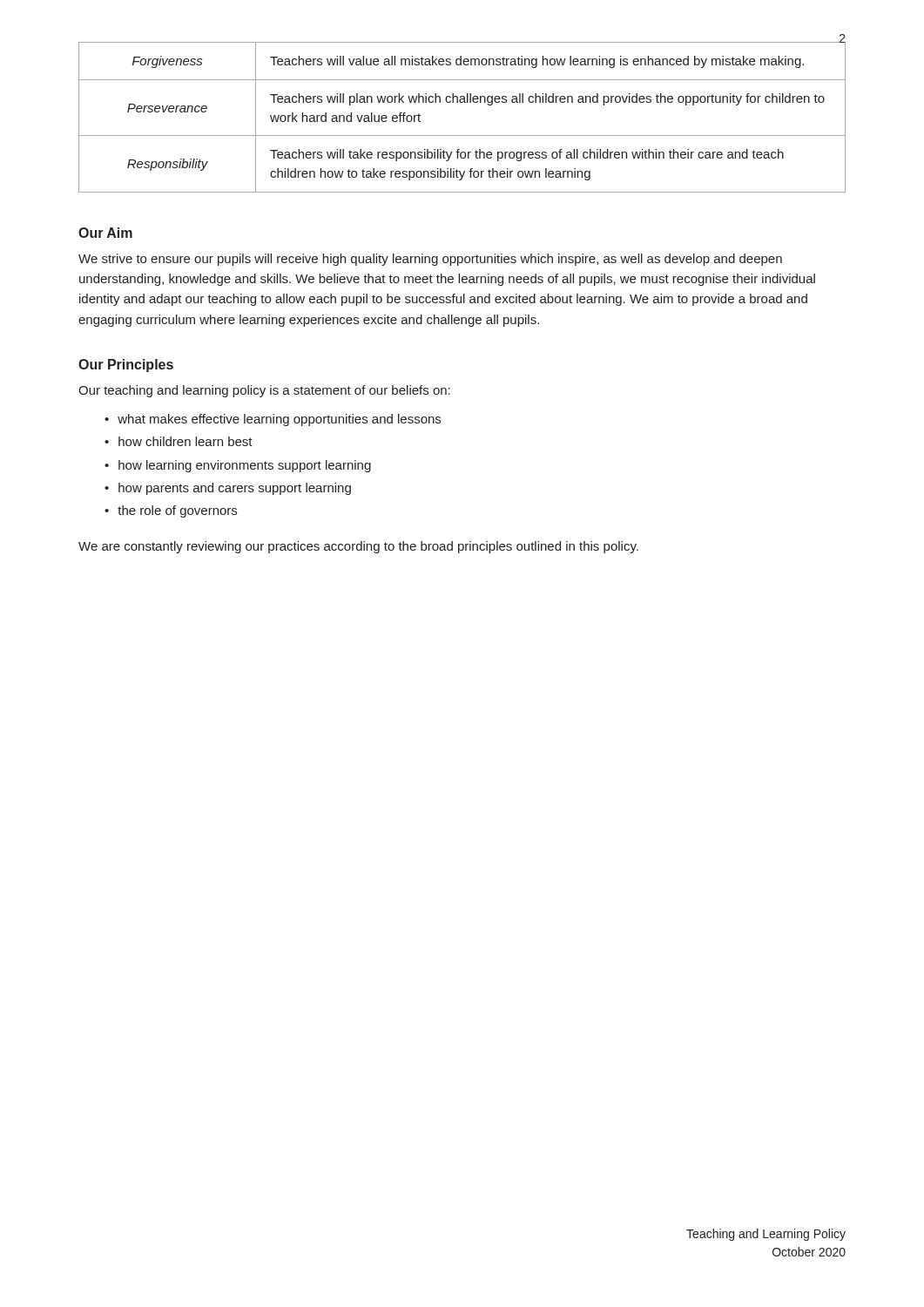The height and width of the screenshot is (1307, 924).
Task: Click the passage that begins "how parents and carers"
Action: pyautogui.click(x=235, y=487)
